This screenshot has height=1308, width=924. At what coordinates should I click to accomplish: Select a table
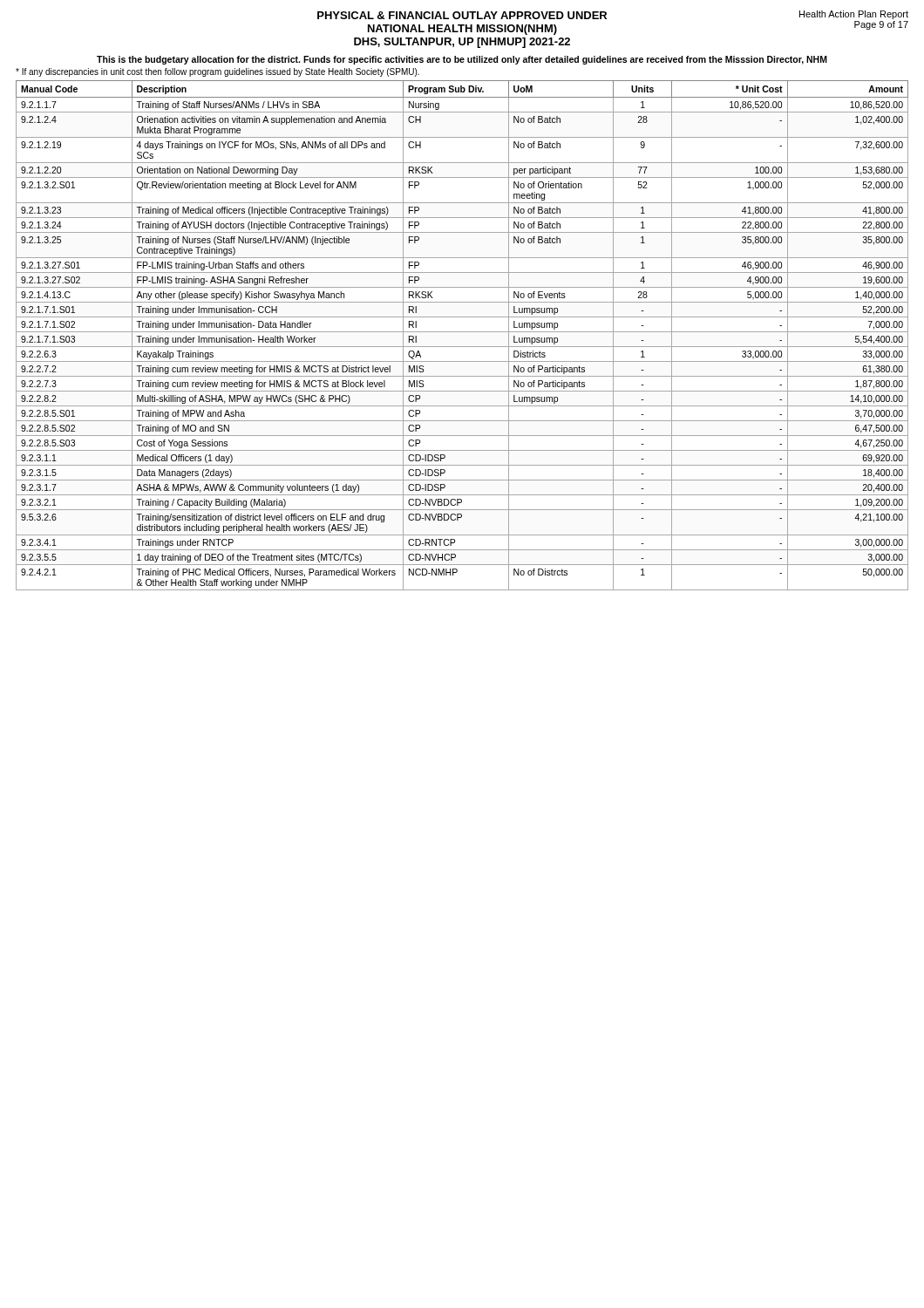pos(462,335)
